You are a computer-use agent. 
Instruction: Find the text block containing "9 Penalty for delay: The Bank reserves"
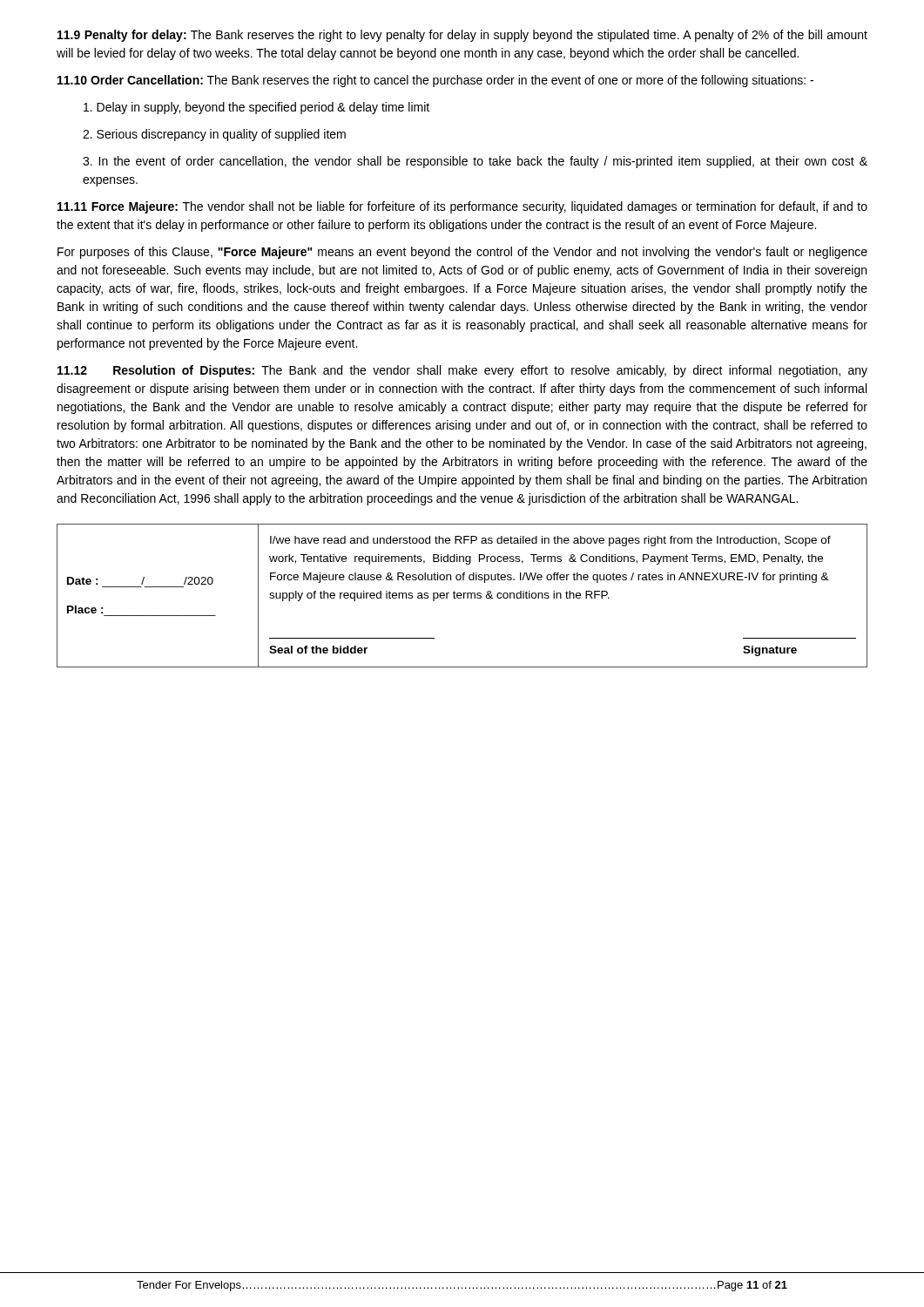462,44
